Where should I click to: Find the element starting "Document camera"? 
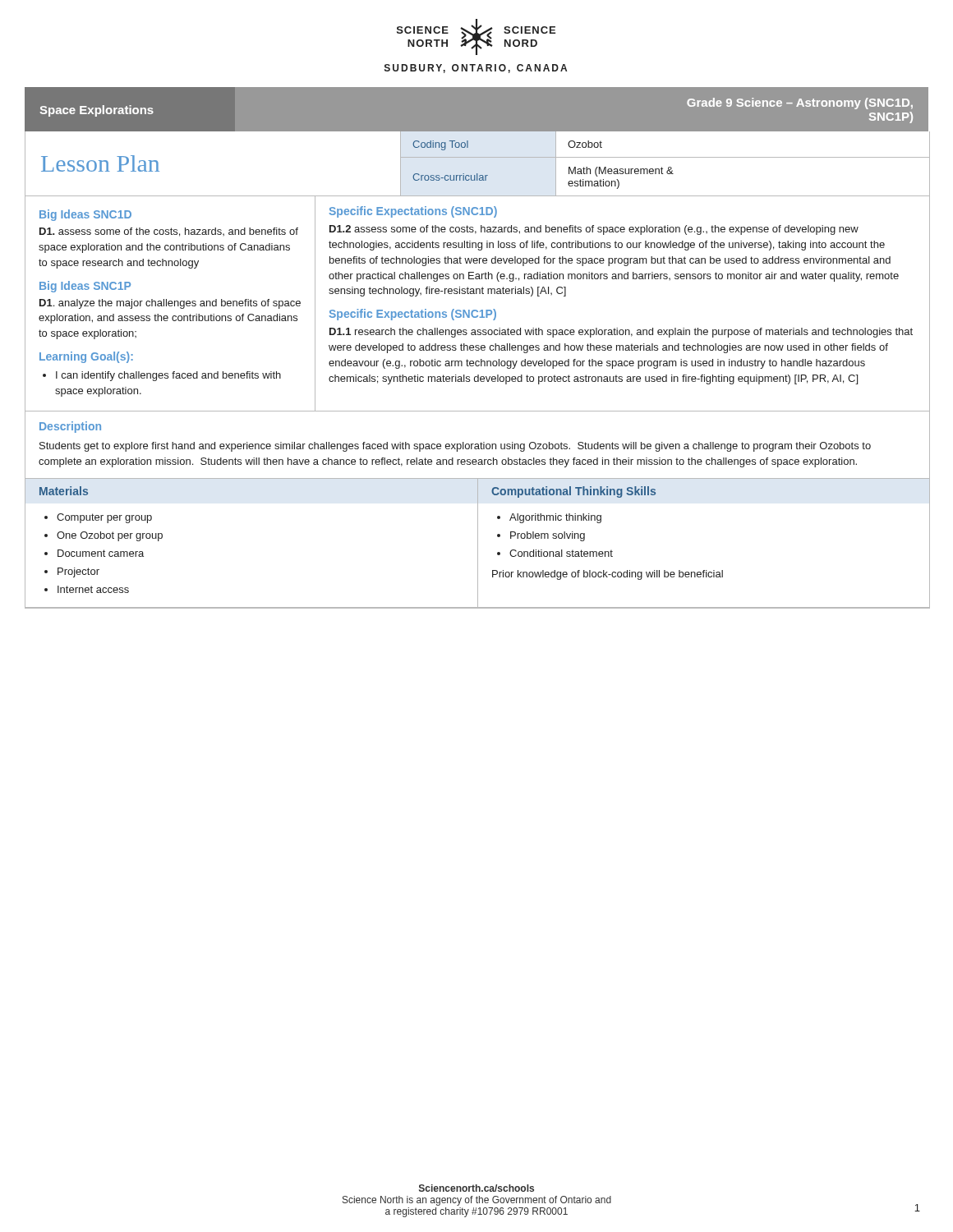(x=100, y=553)
